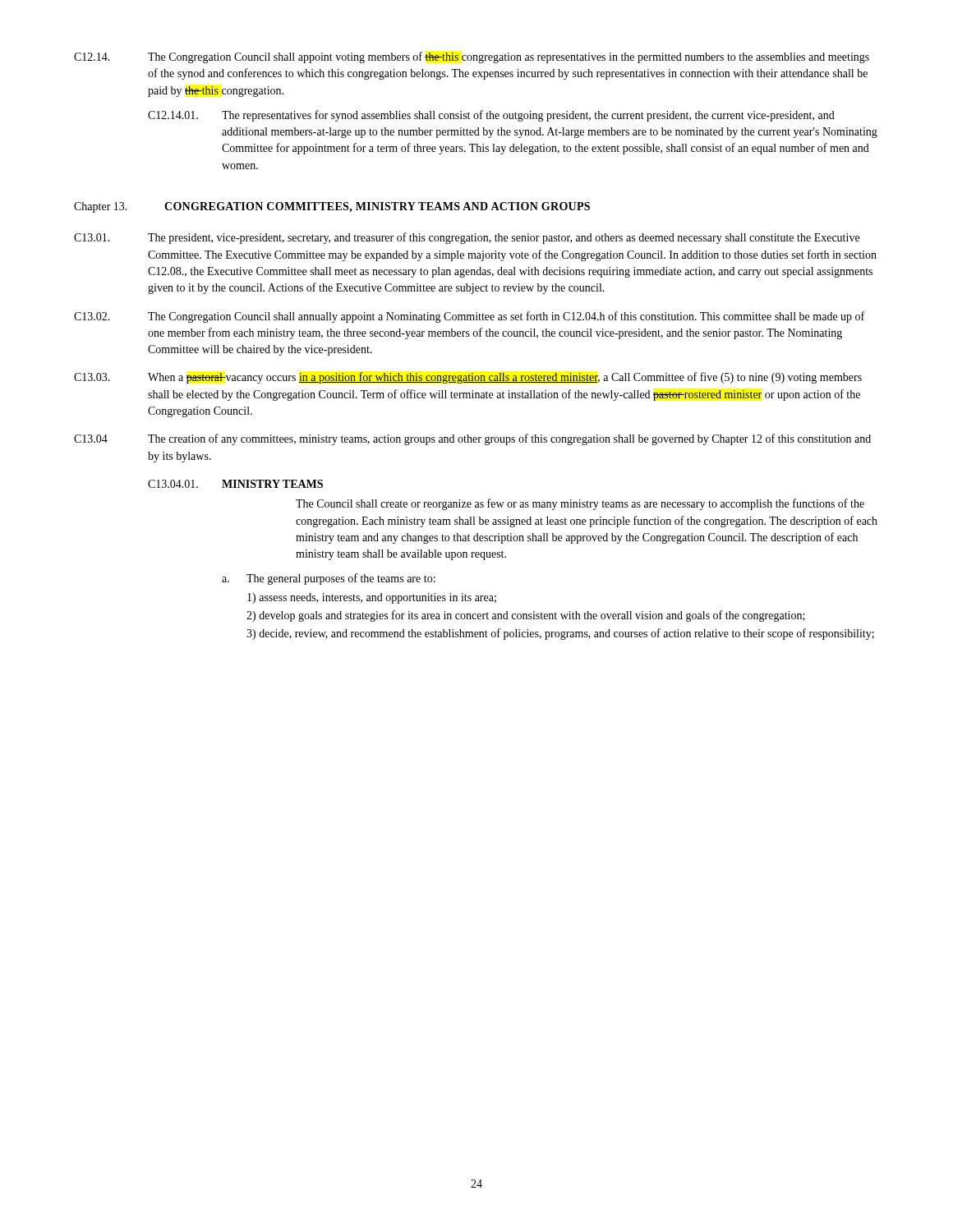This screenshot has width=953, height=1232.
Task: Click on the text block with the text "C13.04 The creation of any"
Action: (x=476, y=448)
